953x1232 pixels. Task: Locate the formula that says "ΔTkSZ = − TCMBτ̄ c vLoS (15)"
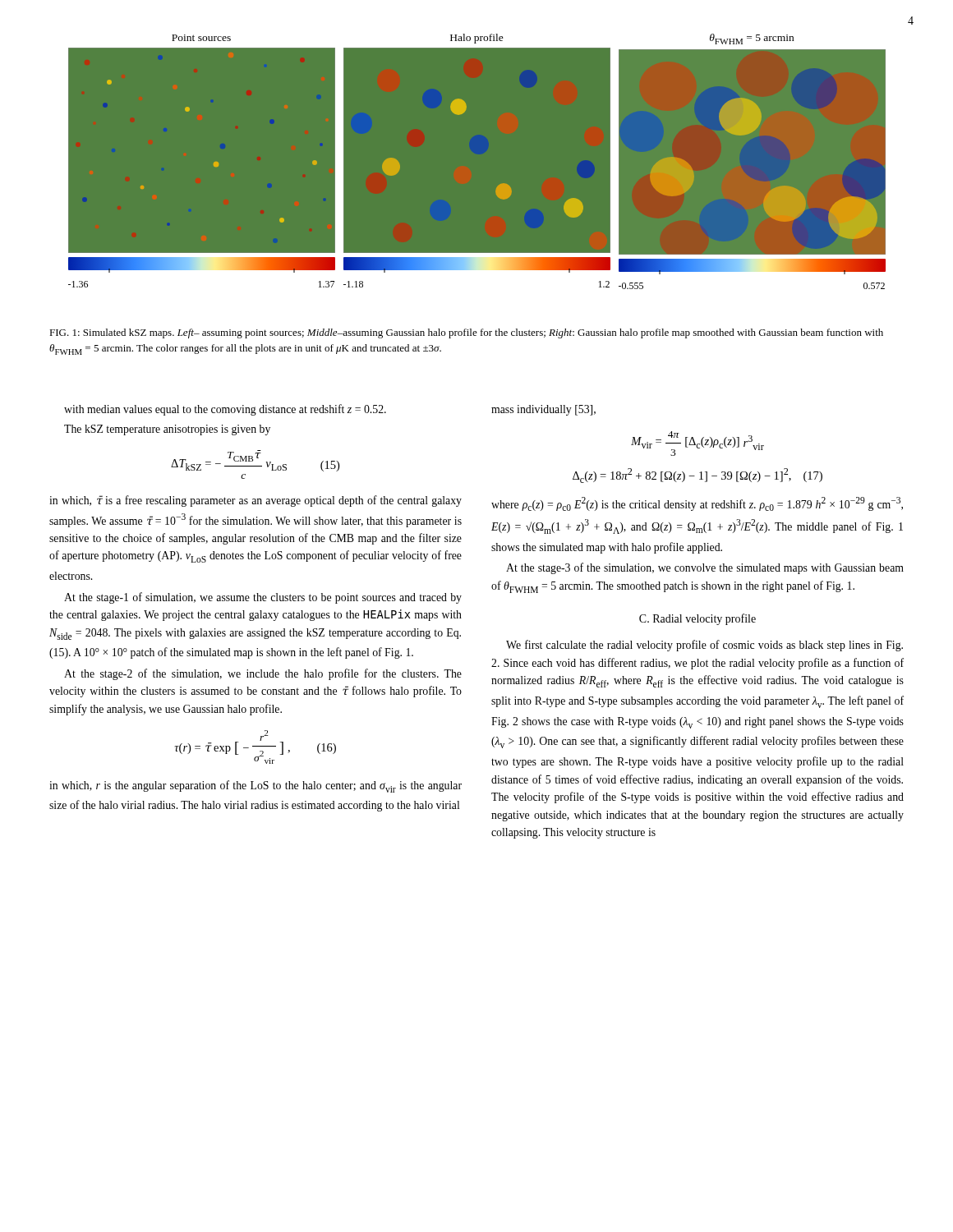[x=256, y=465]
